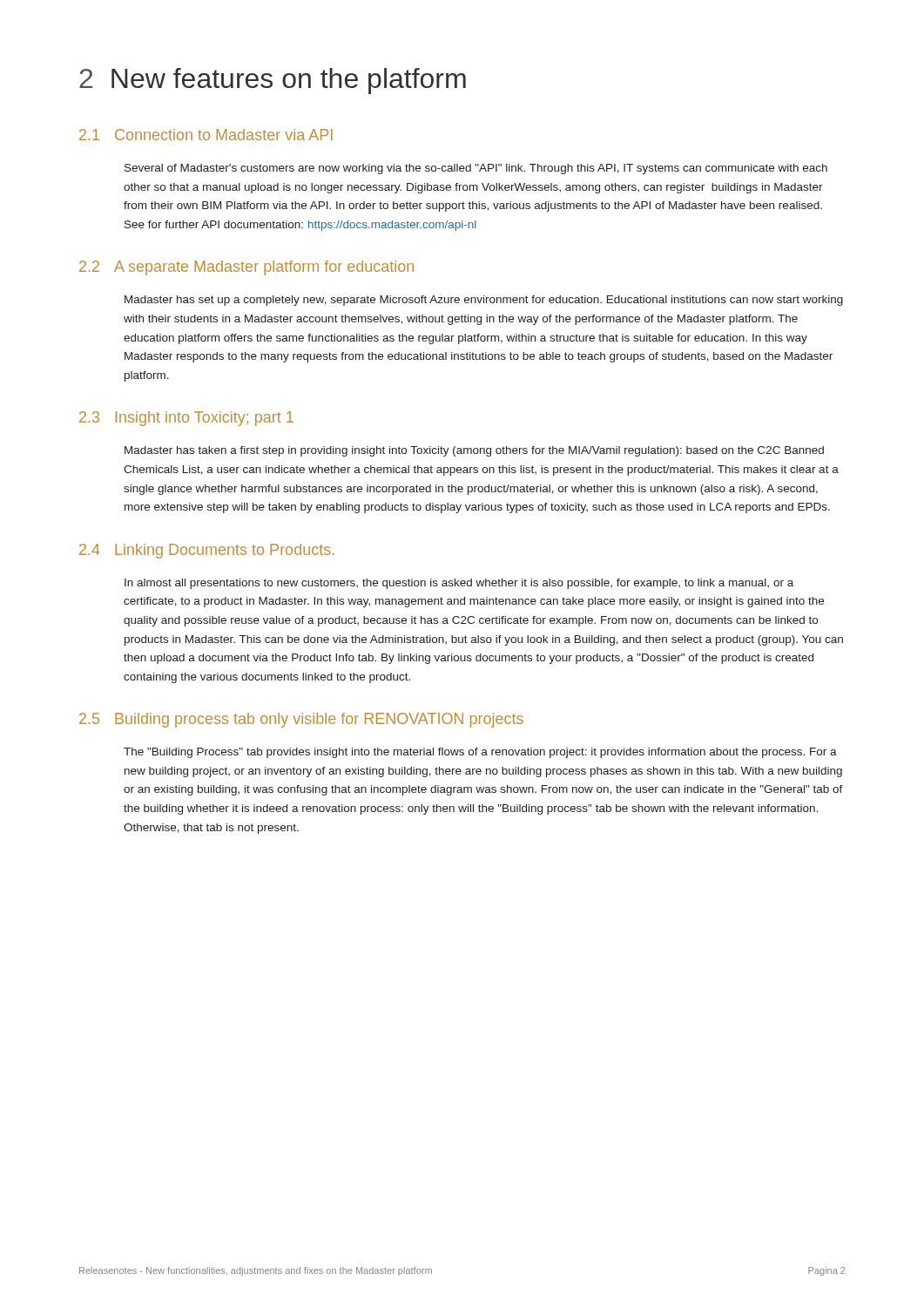This screenshot has width=924, height=1307.
Task: Point to the block beginning "Madaster has taken a first"
Action: click(481, 479)
